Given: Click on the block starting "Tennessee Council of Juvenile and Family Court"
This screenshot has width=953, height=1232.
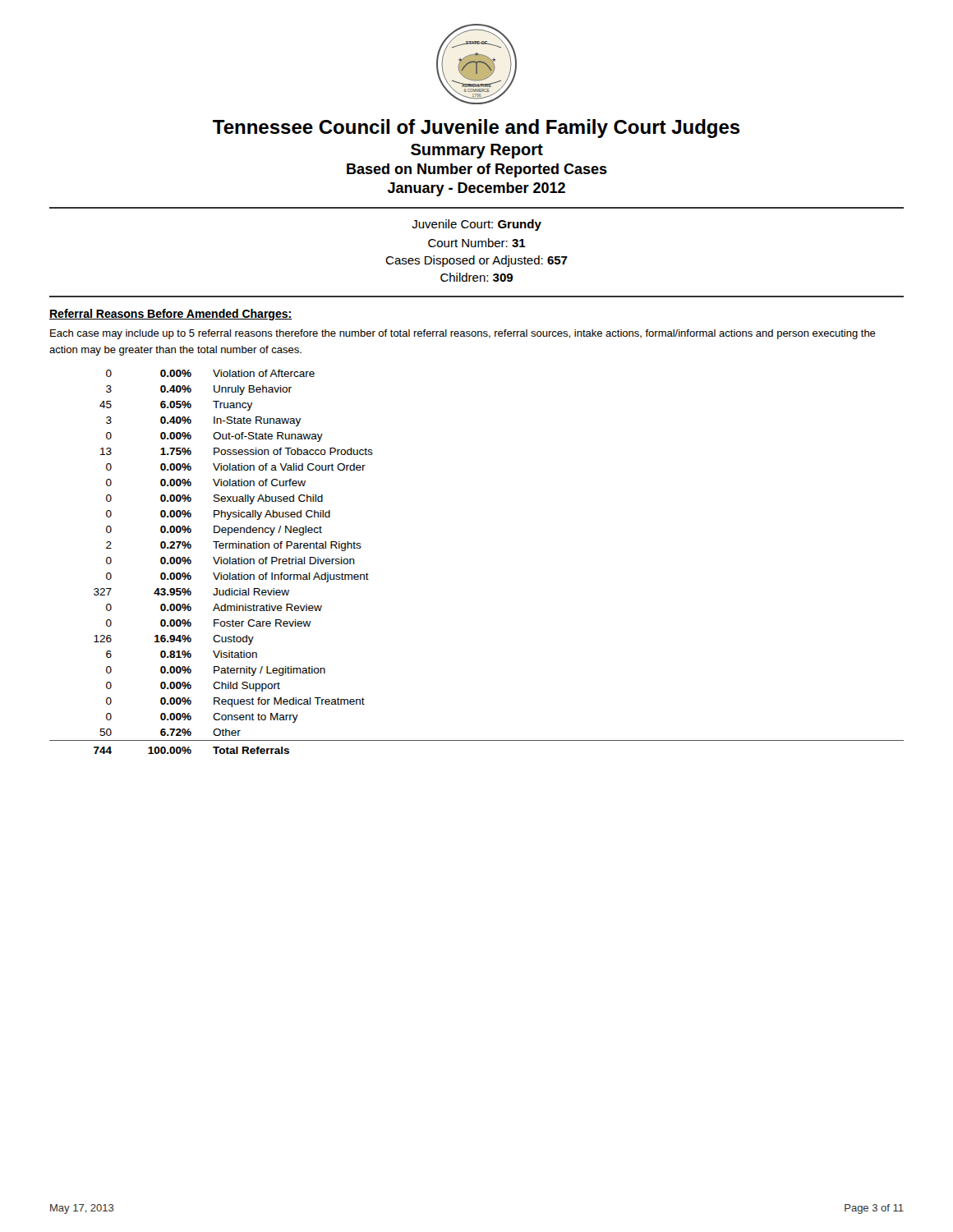Looking at the screenshot, I should (476, 127).
